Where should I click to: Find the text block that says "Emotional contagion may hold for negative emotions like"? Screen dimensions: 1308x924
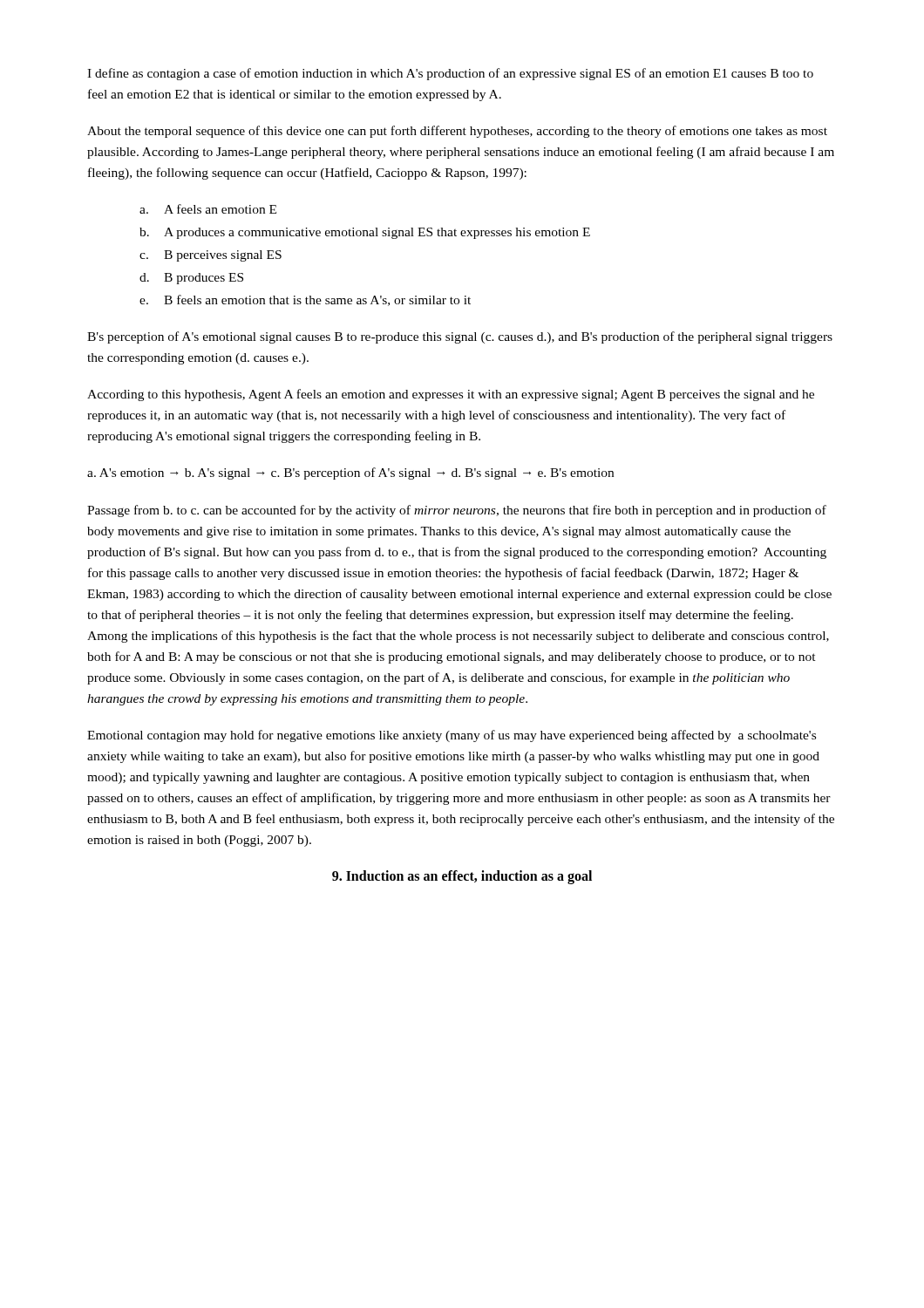click(x=462, y=788)
